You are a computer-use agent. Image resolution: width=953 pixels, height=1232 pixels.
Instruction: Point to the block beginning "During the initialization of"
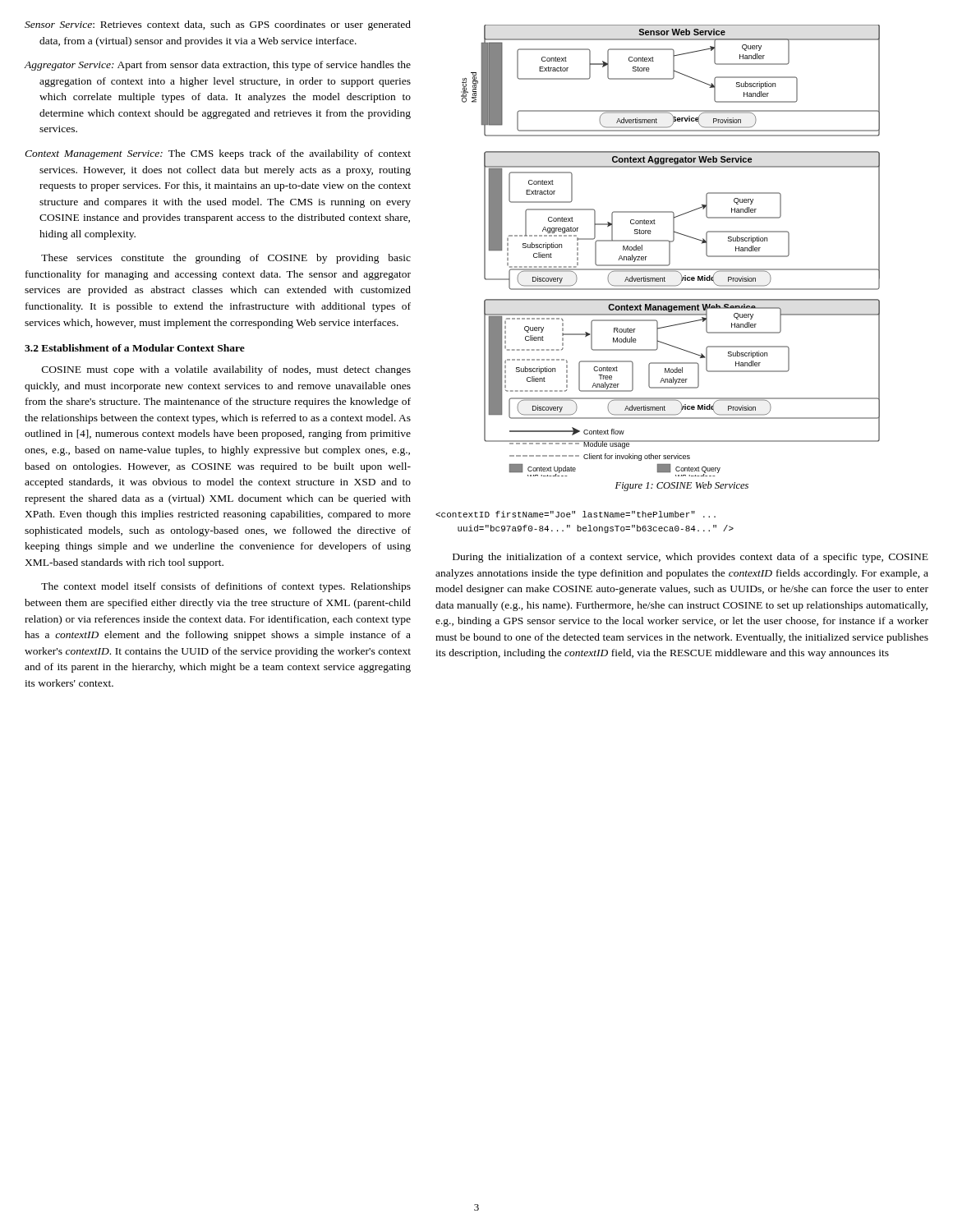pyautogui.click(x=682, y=605)
